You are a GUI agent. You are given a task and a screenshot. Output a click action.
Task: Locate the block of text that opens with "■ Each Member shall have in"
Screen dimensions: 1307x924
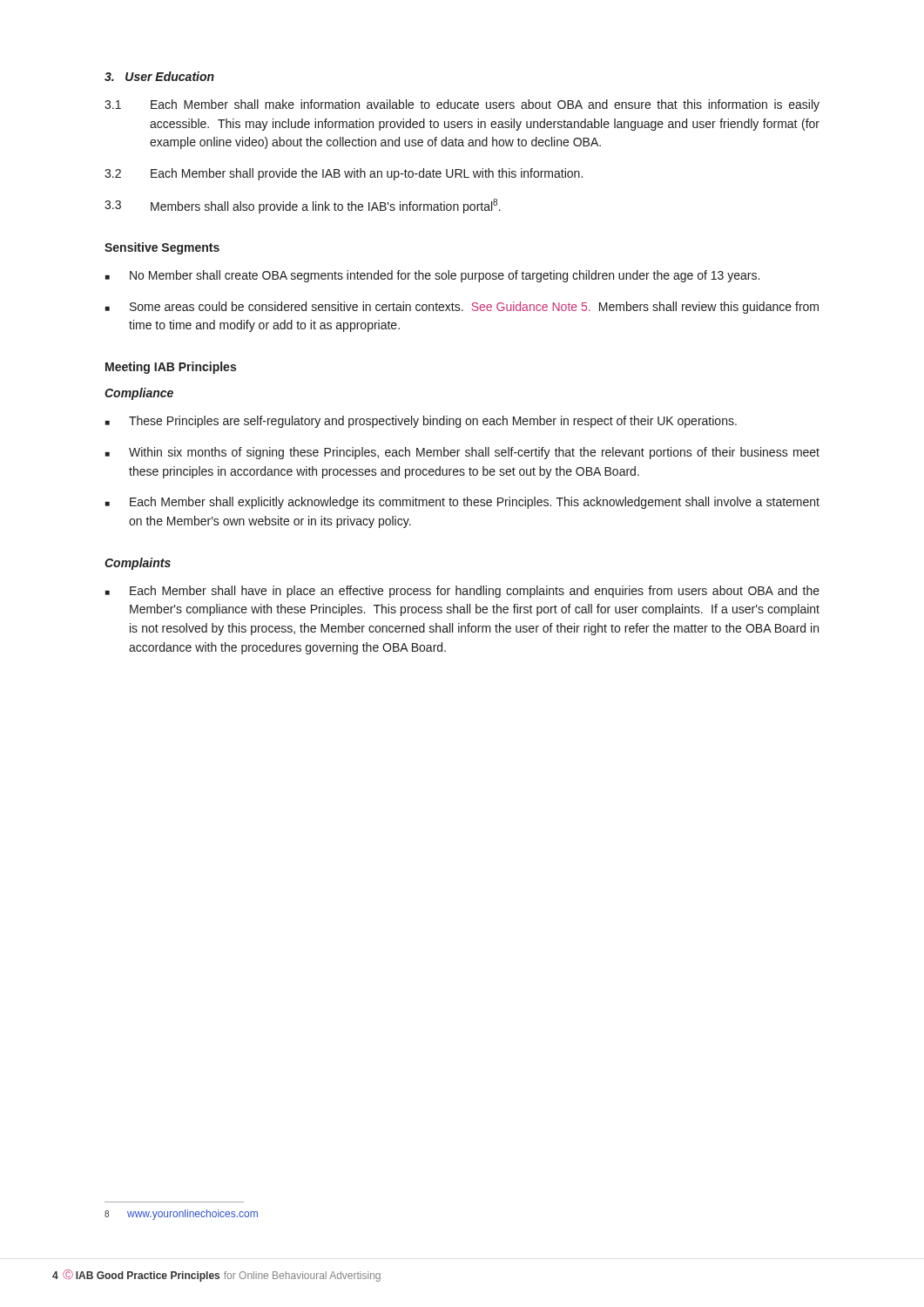click(462, 620)
